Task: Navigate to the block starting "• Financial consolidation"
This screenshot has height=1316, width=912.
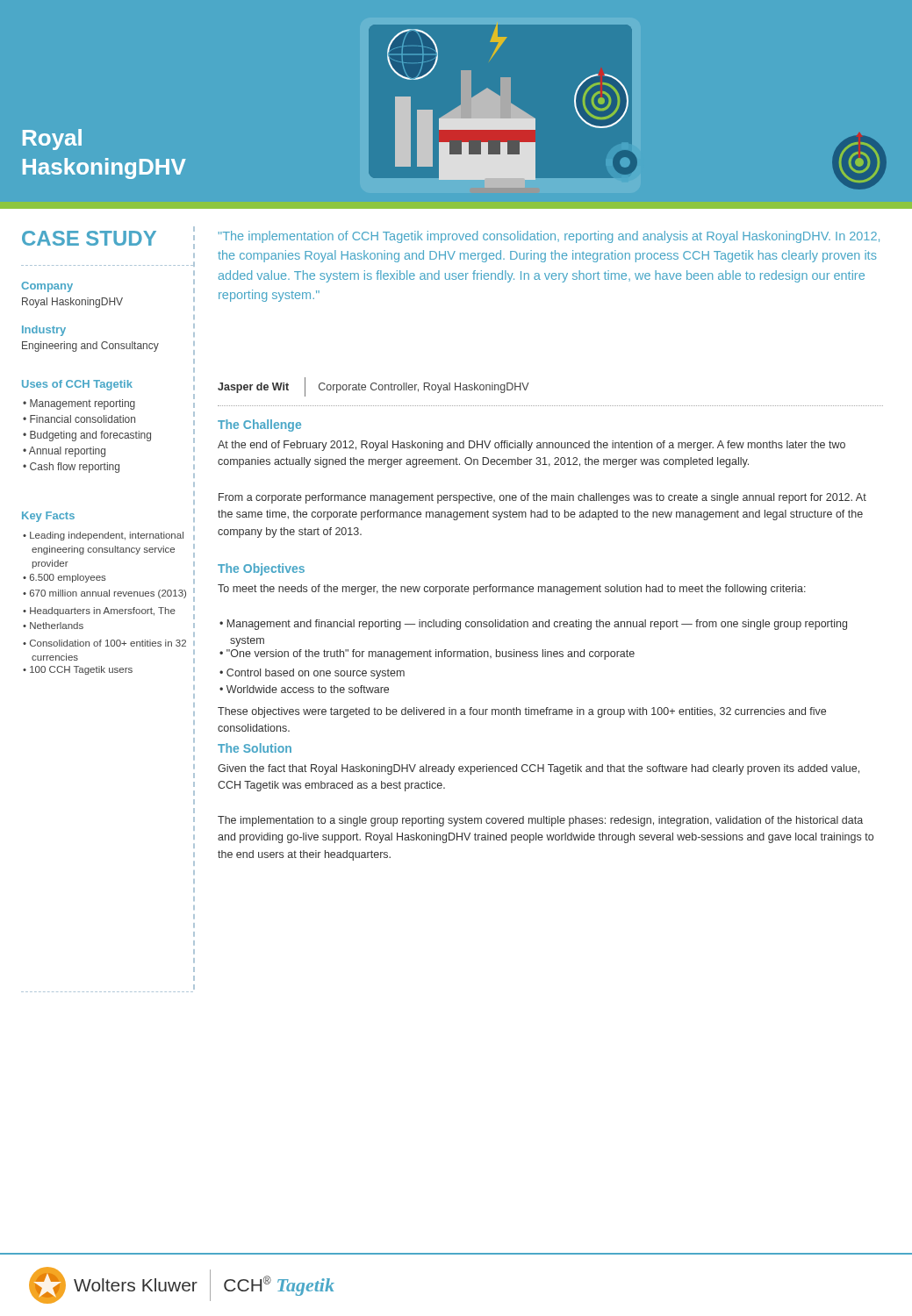Action: click(x=79, y=419)
